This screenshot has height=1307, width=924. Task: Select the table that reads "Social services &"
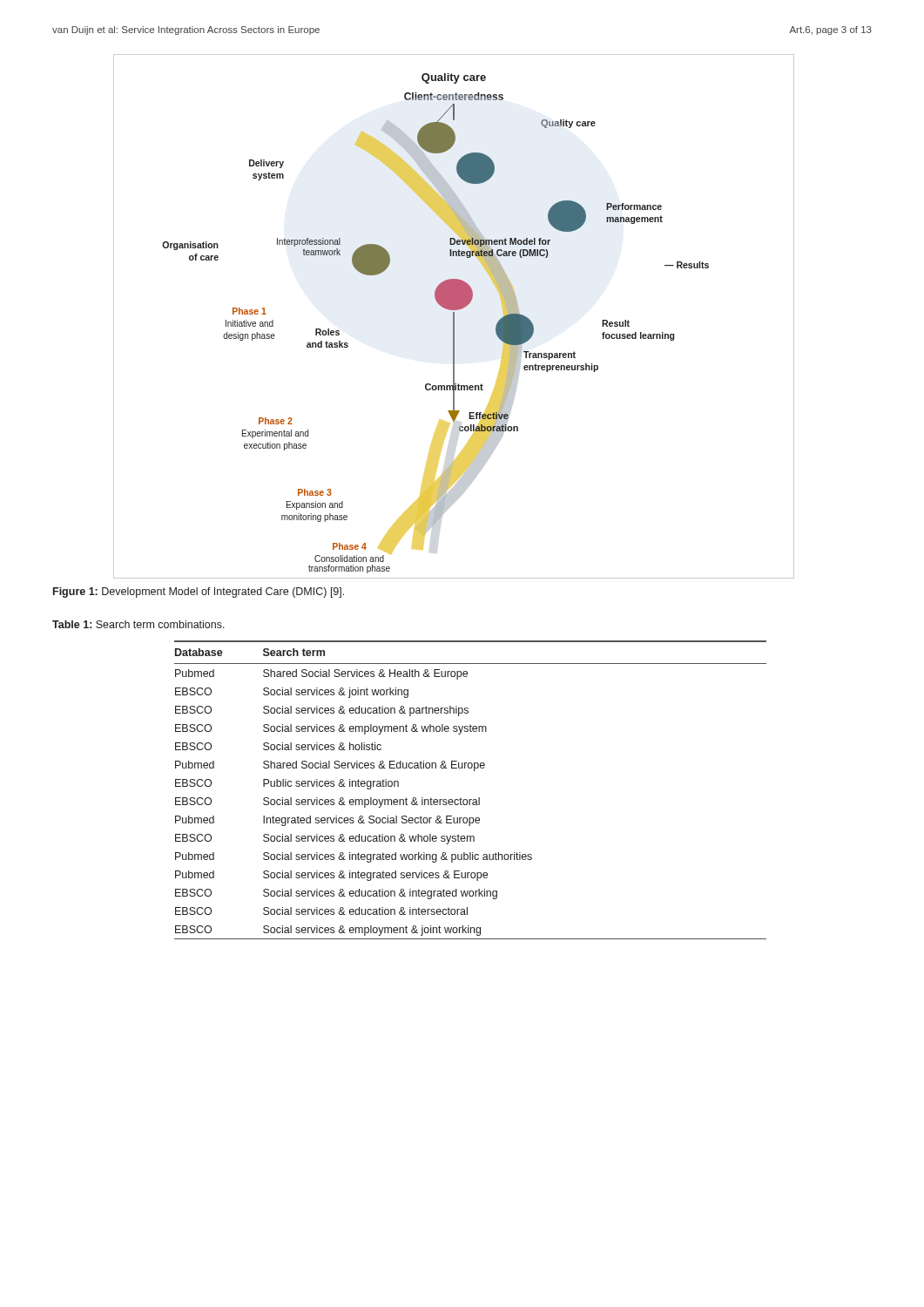coord(470,790)
